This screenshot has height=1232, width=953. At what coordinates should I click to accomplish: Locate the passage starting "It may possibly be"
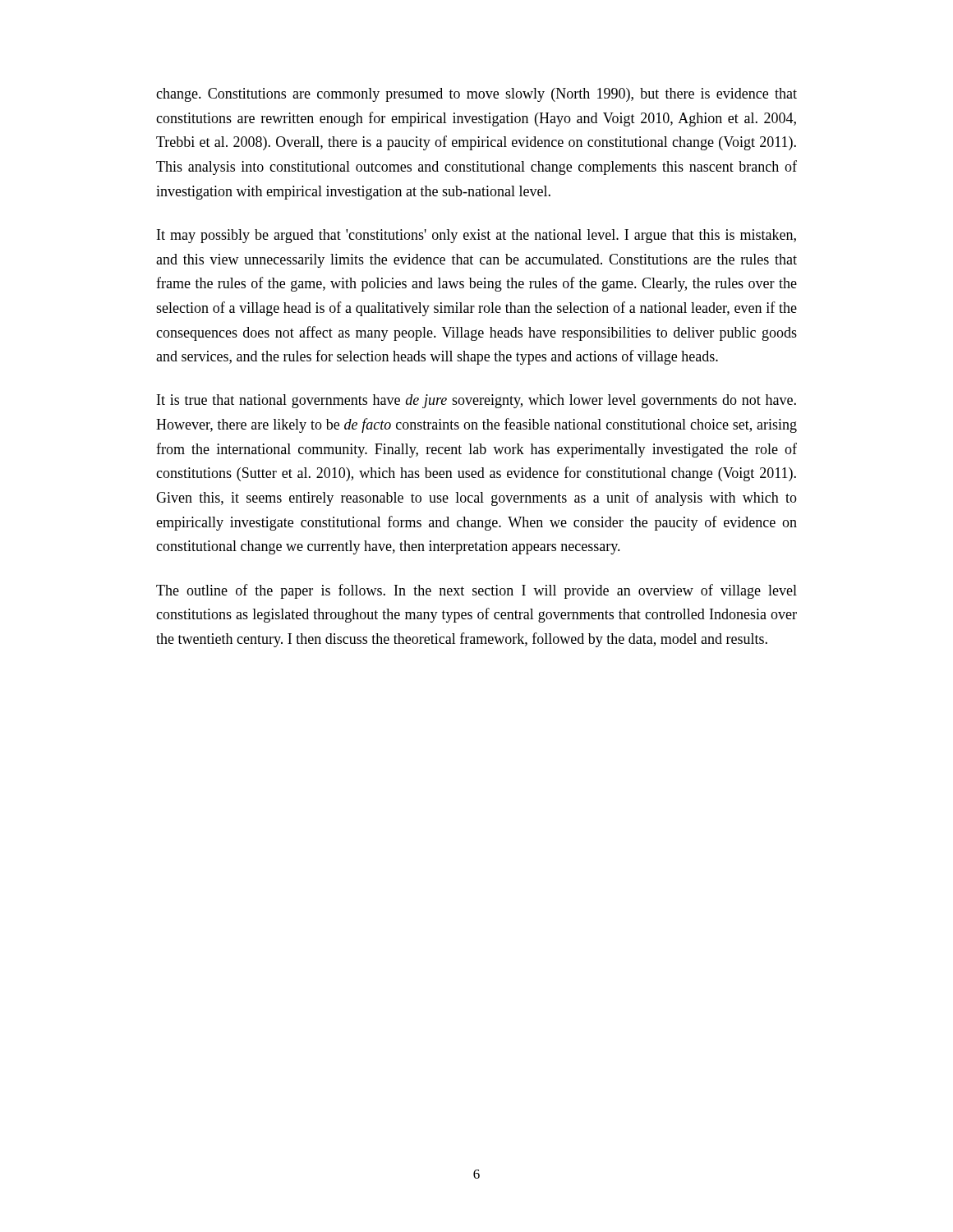[x=476, y=296]
